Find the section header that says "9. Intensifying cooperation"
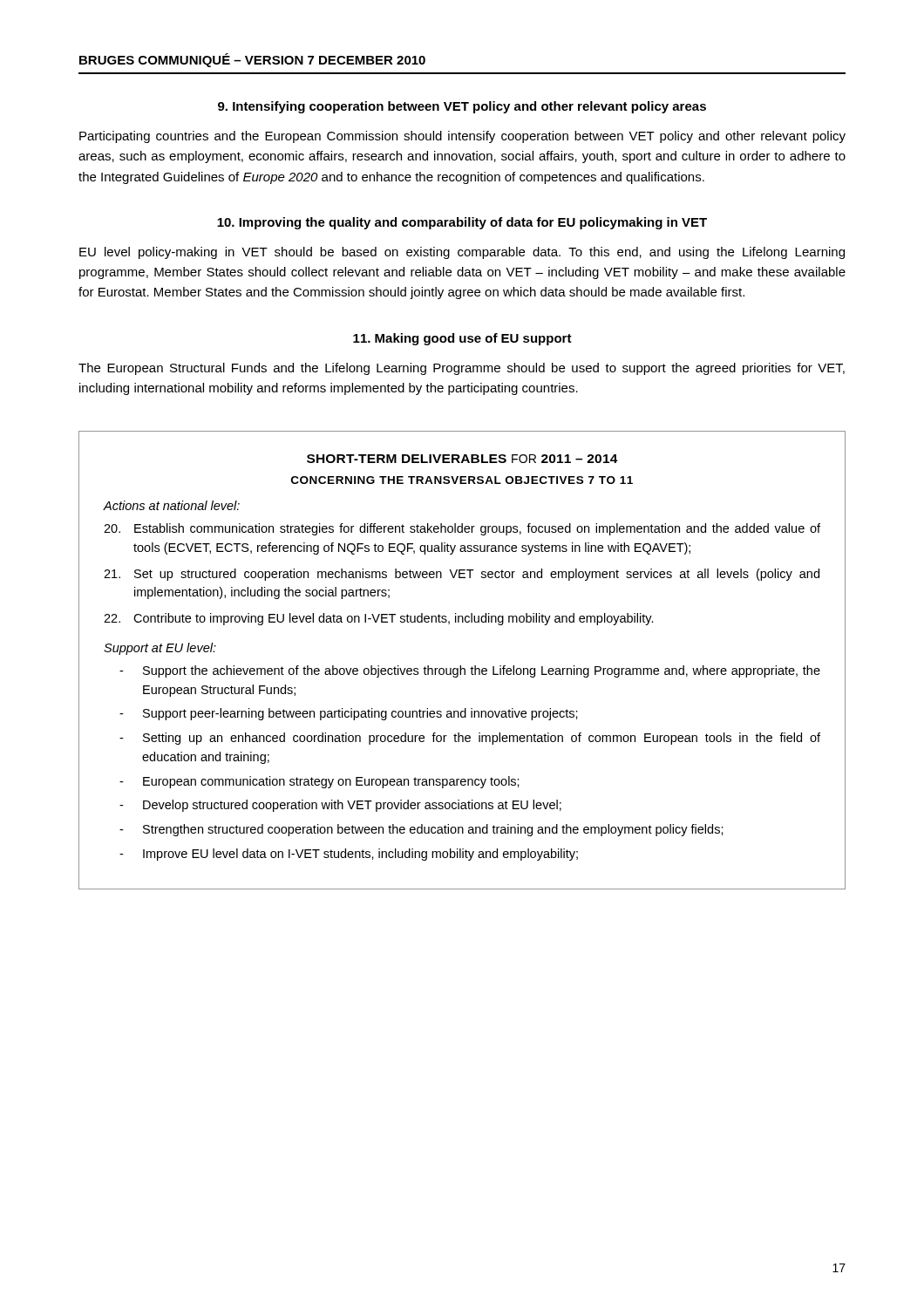This screenshot has width=924, height=1308. 462,106
